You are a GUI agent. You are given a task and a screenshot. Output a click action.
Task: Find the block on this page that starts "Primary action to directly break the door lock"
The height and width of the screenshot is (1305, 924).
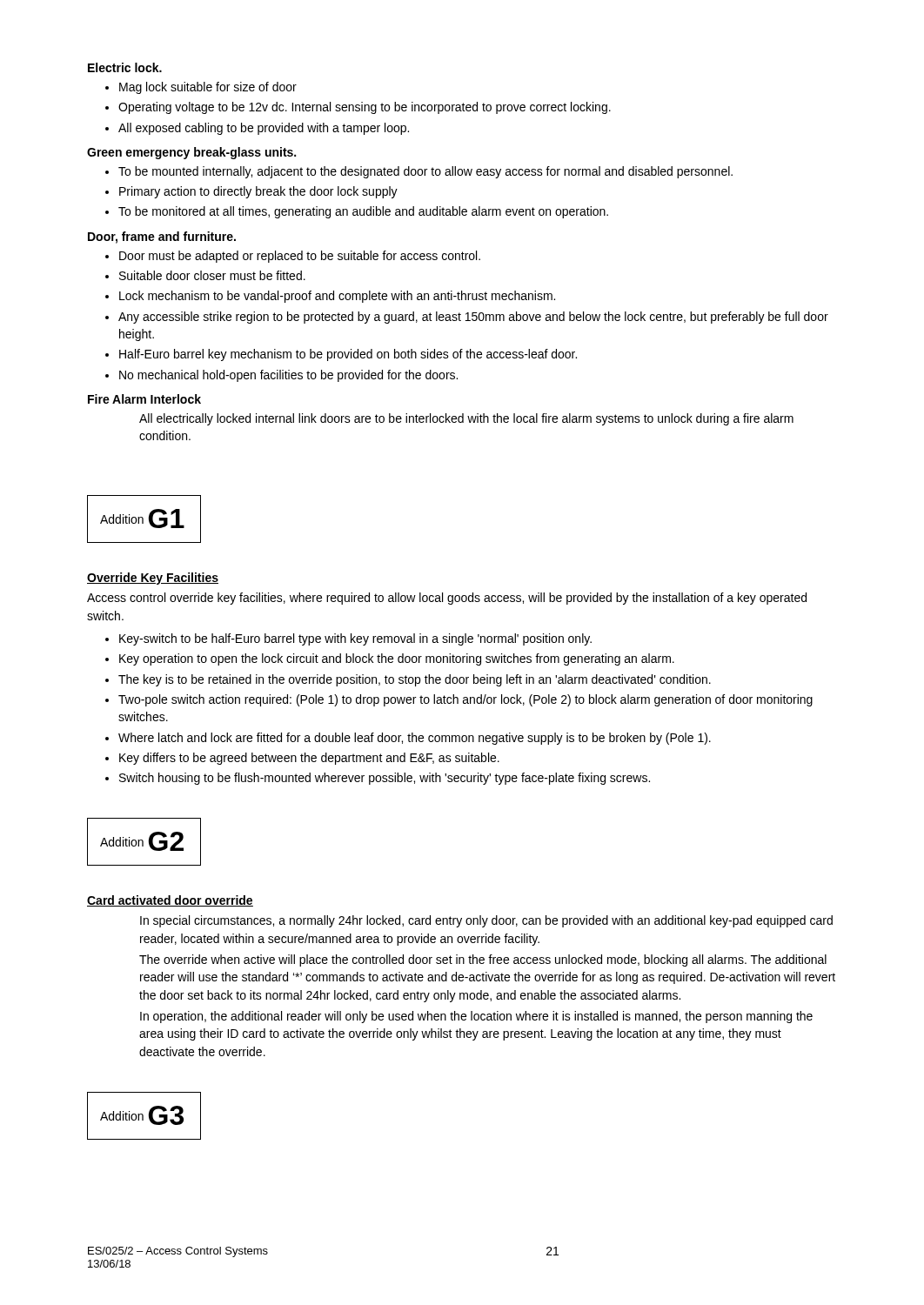pos(258,192)
